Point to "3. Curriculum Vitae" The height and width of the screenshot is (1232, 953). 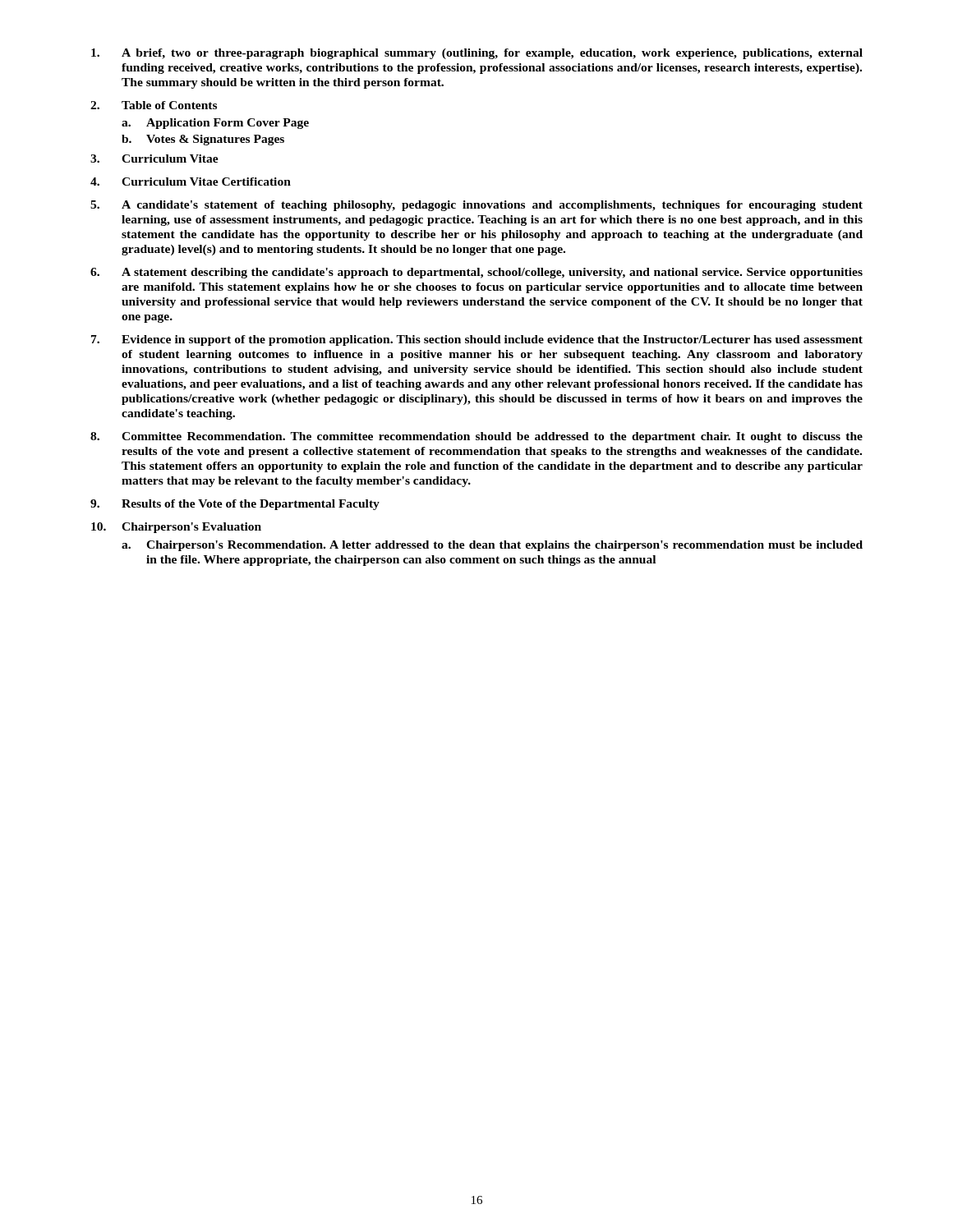154,159
